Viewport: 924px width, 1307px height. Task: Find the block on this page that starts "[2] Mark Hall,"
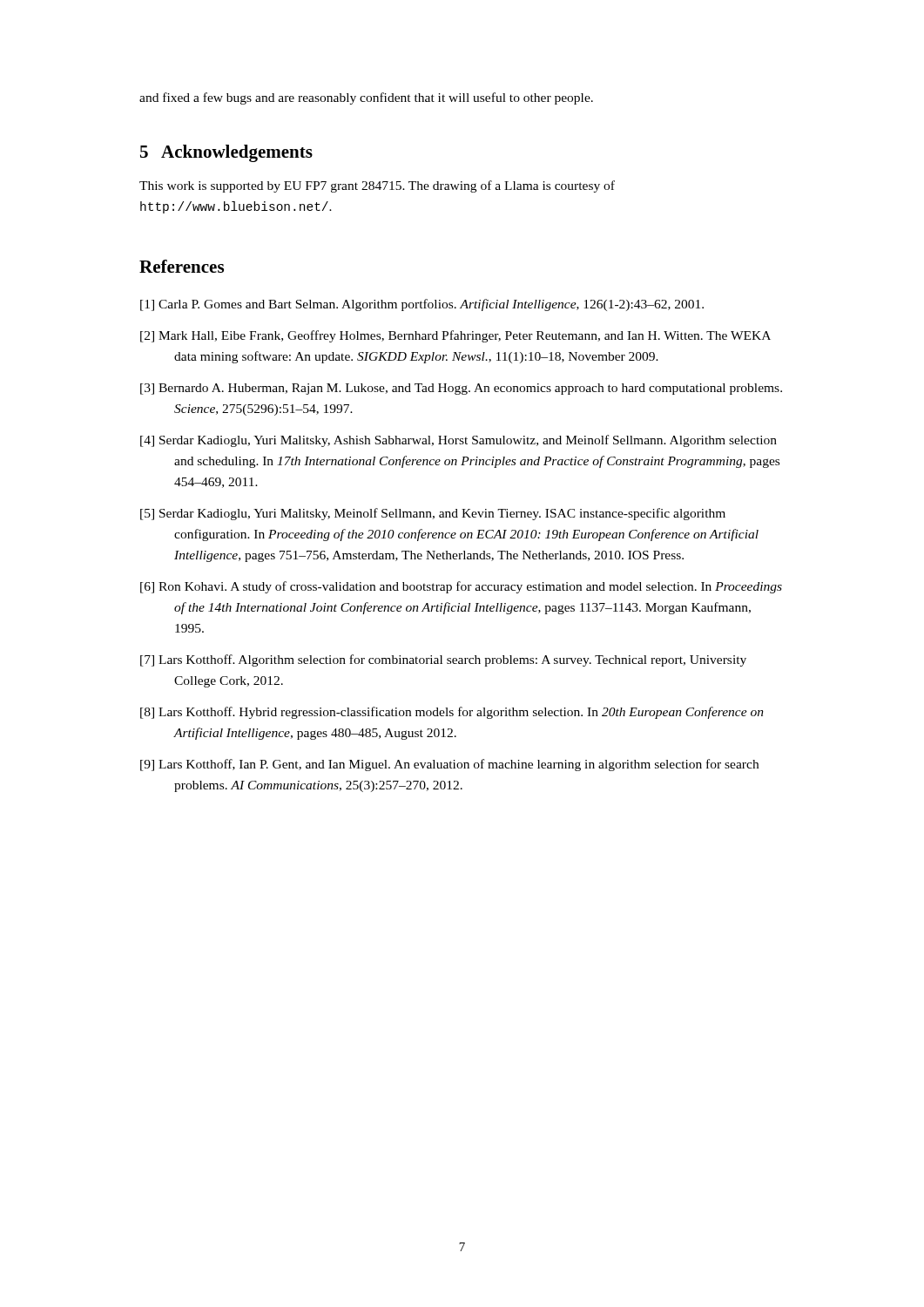(455, 345)
